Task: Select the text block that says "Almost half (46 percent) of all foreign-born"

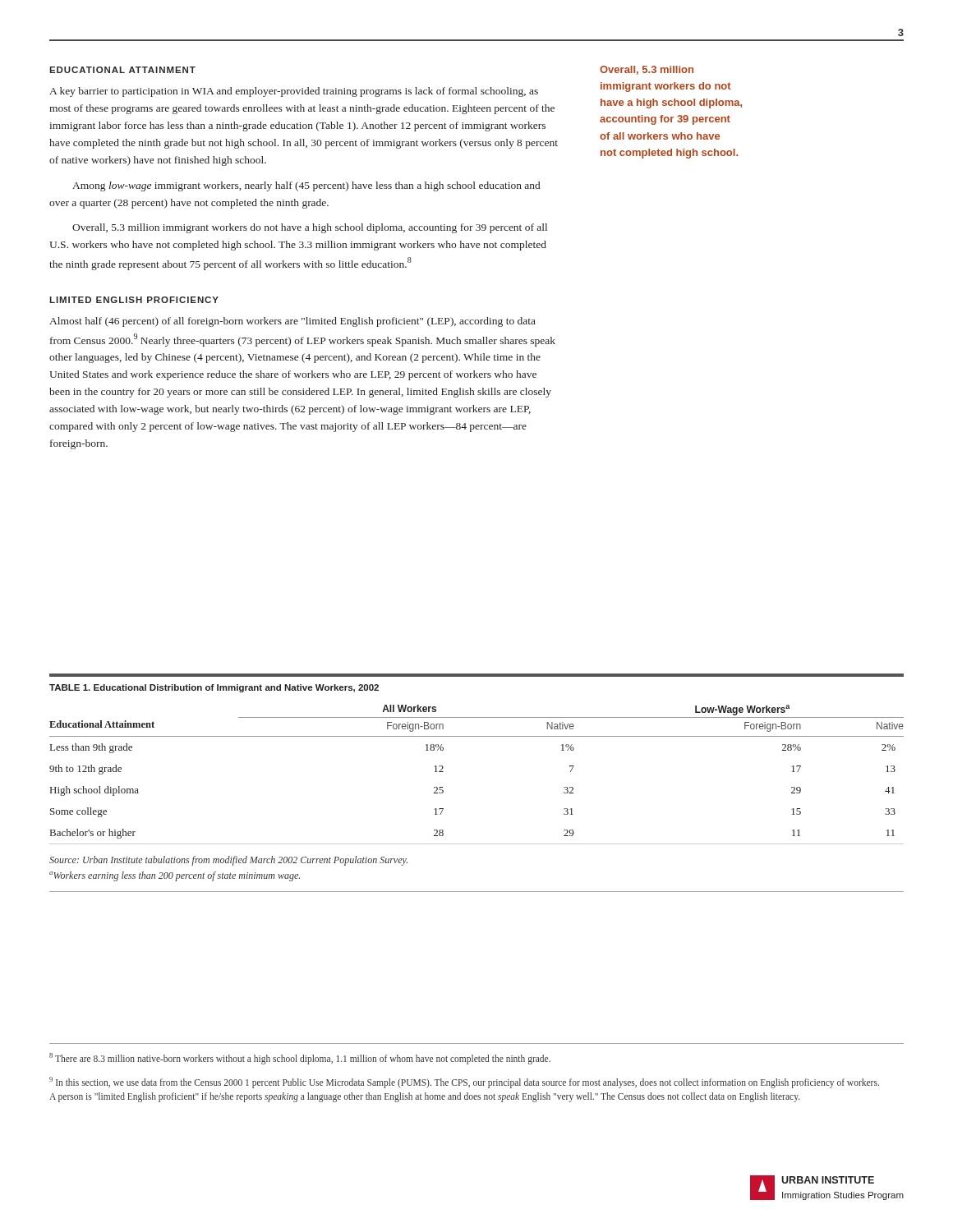Action: click(302, 382)
